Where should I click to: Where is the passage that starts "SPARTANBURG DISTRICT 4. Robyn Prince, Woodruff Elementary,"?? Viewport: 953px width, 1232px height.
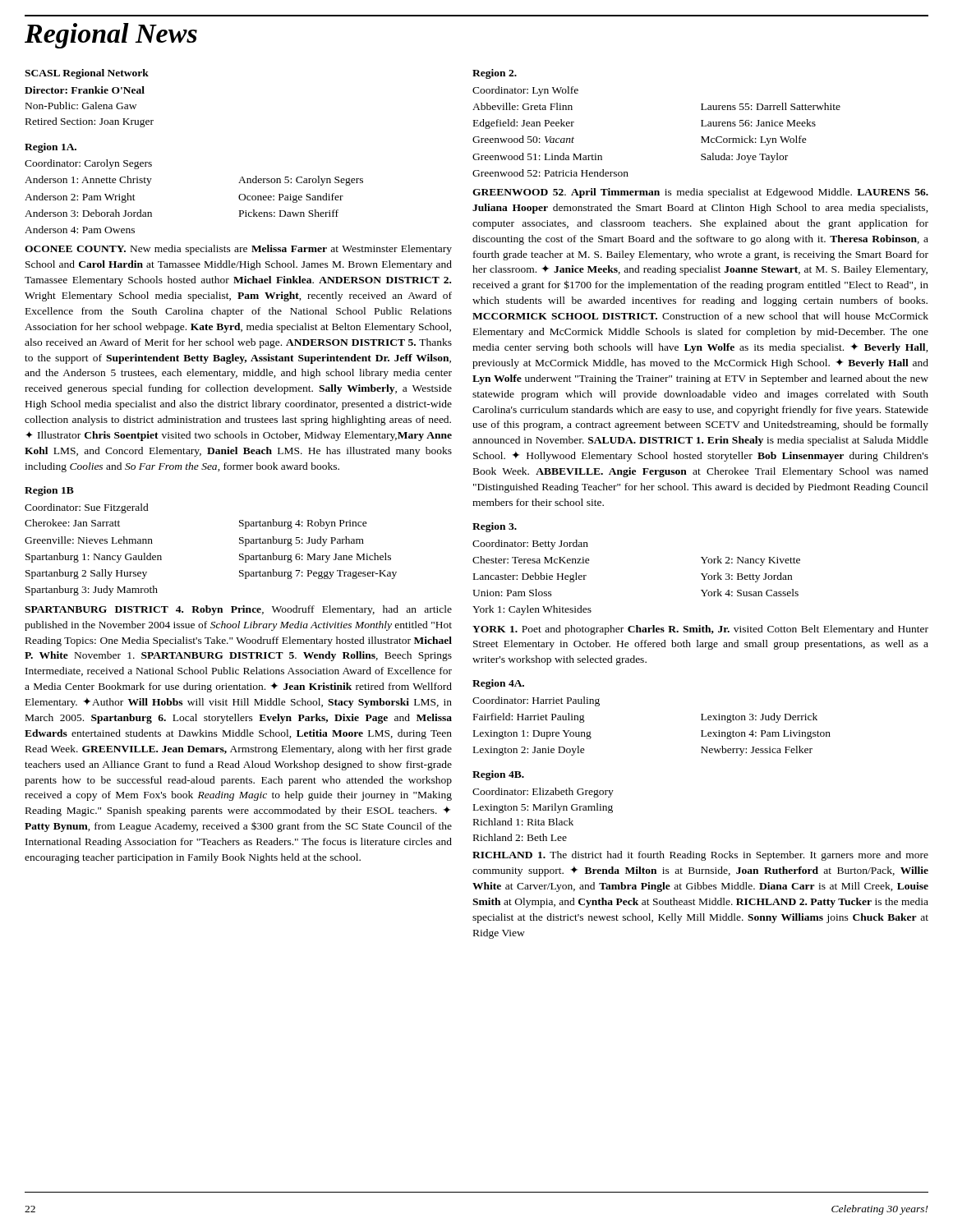[x=238, y=733]
